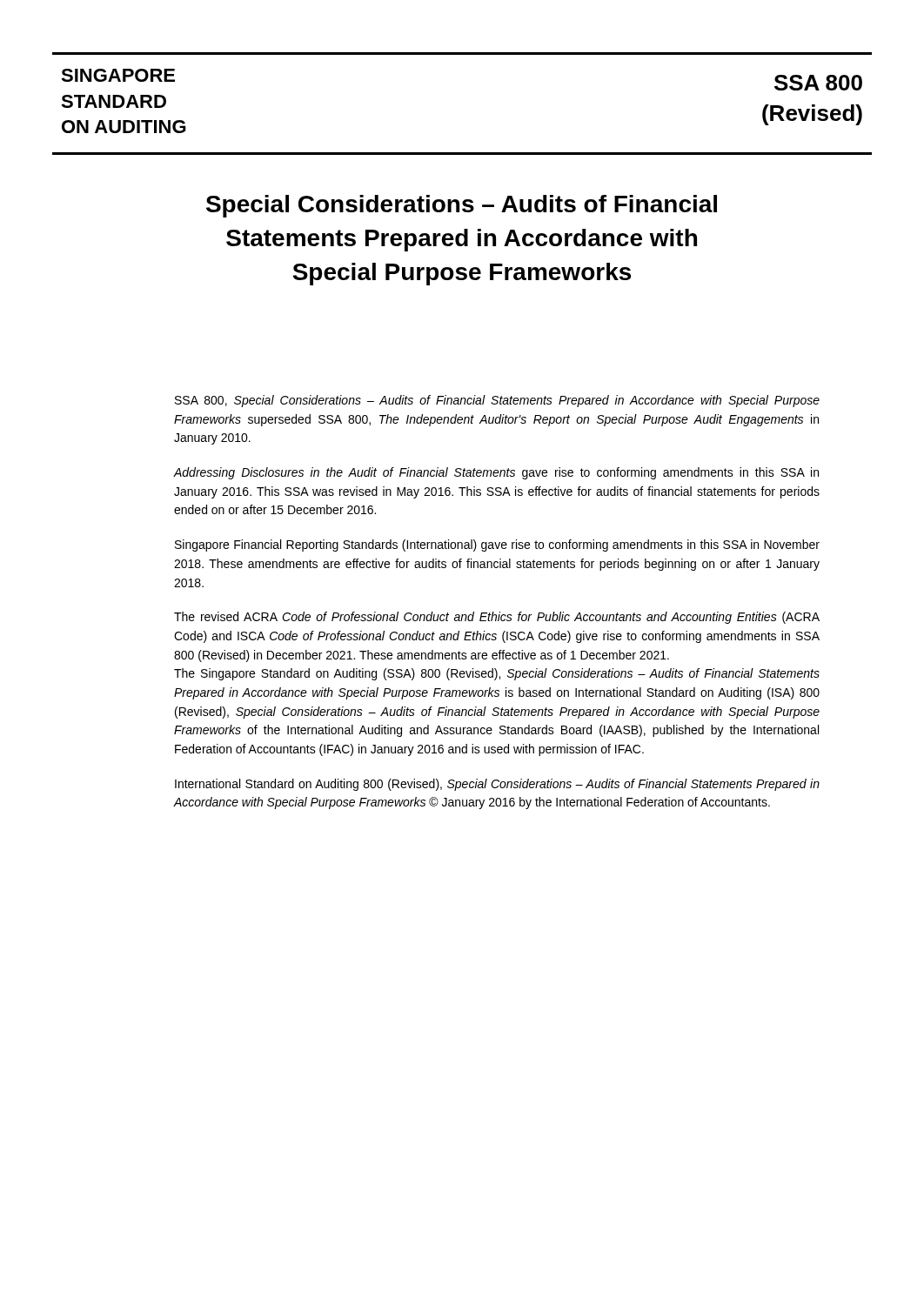Navigate to the text block starting "Singapore Financial Reporting Standards (International) gave rise"

click(497, 564)
